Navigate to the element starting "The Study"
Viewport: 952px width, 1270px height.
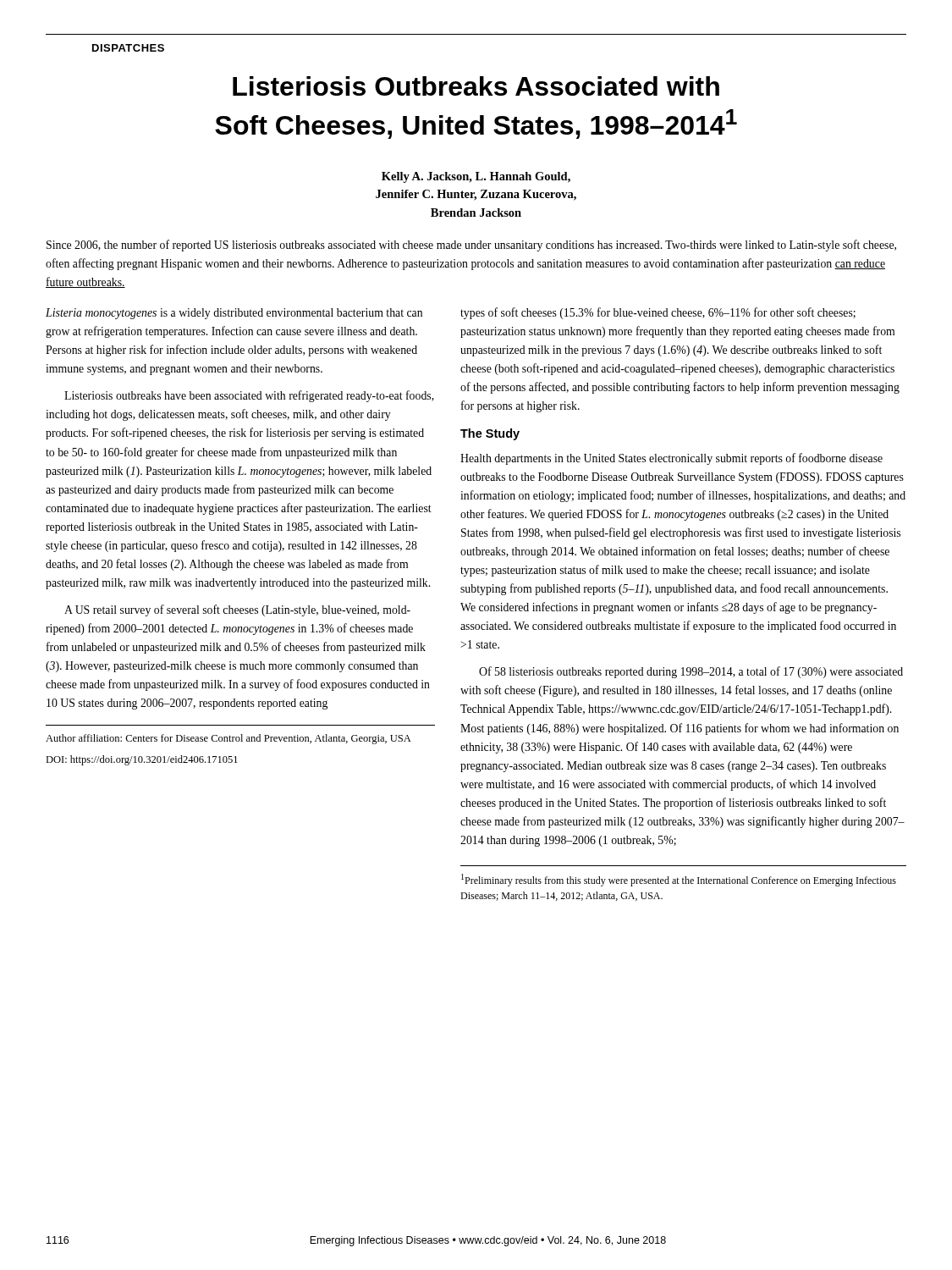[490, 434]
